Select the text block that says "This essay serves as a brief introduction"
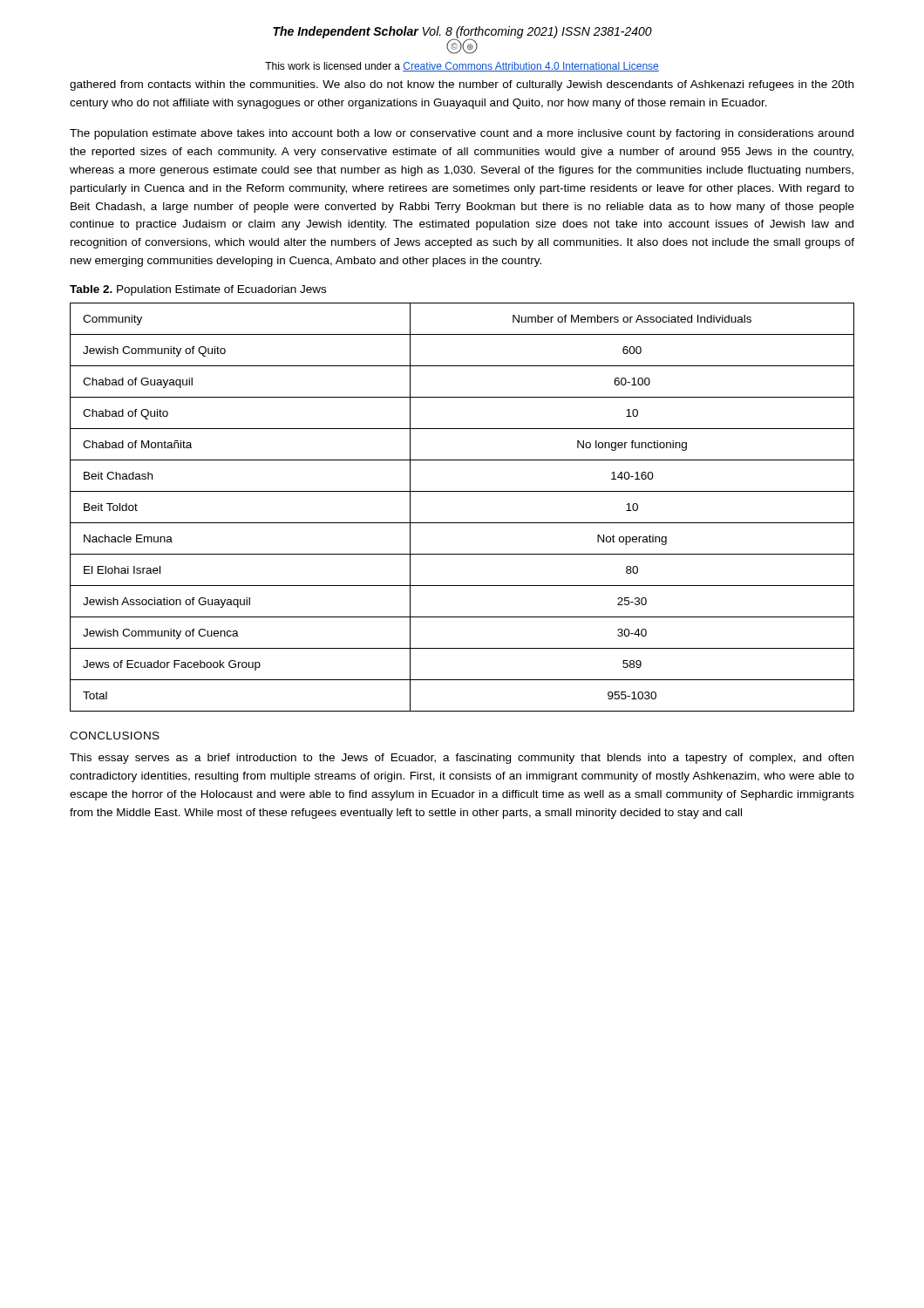Viewport: 924px width, 1308px height. [x=462, y=785]
